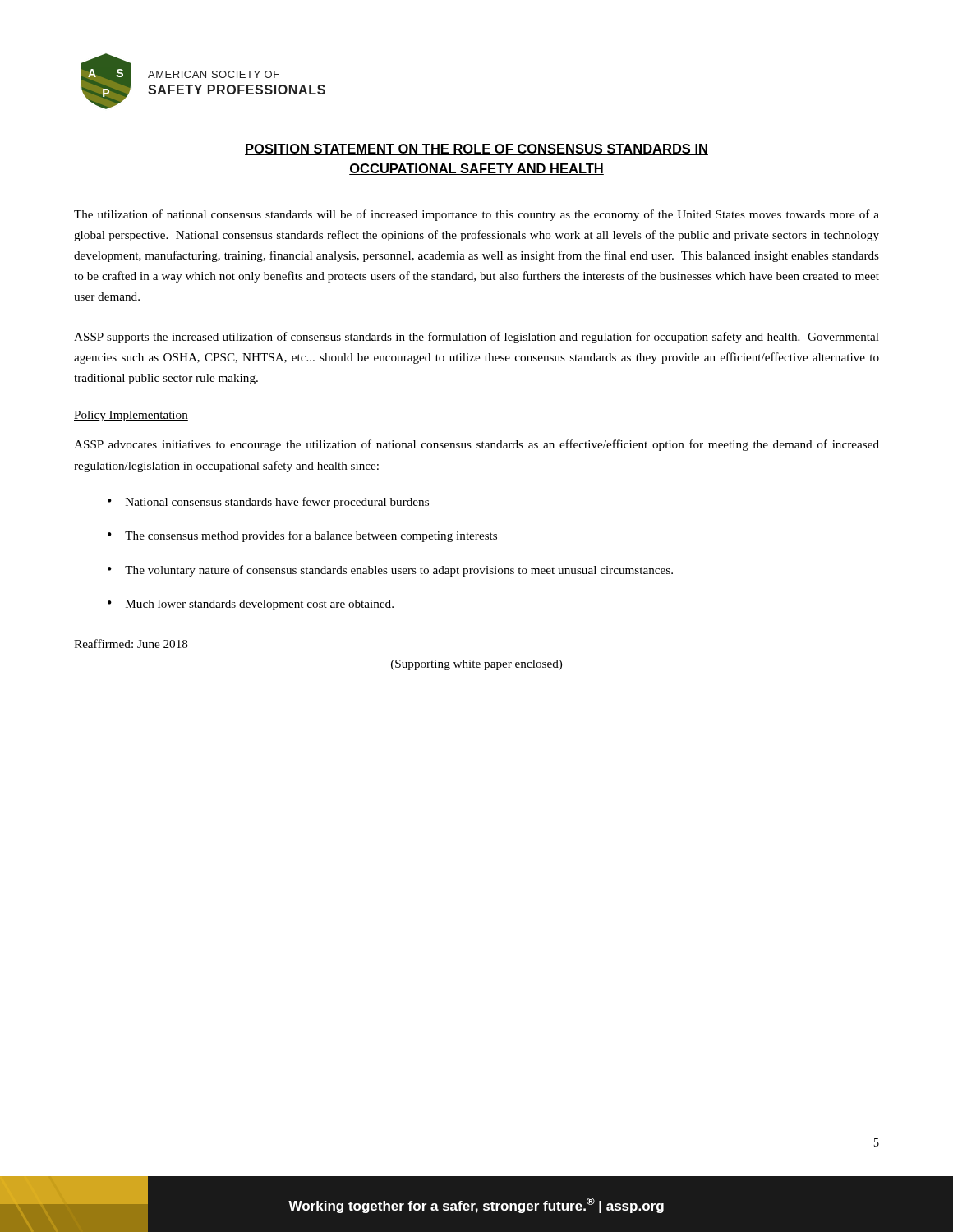The image size is (953, 1232).
Task: Point to the block starting "• The consensus method provides for a"
Action: point(493,535)
